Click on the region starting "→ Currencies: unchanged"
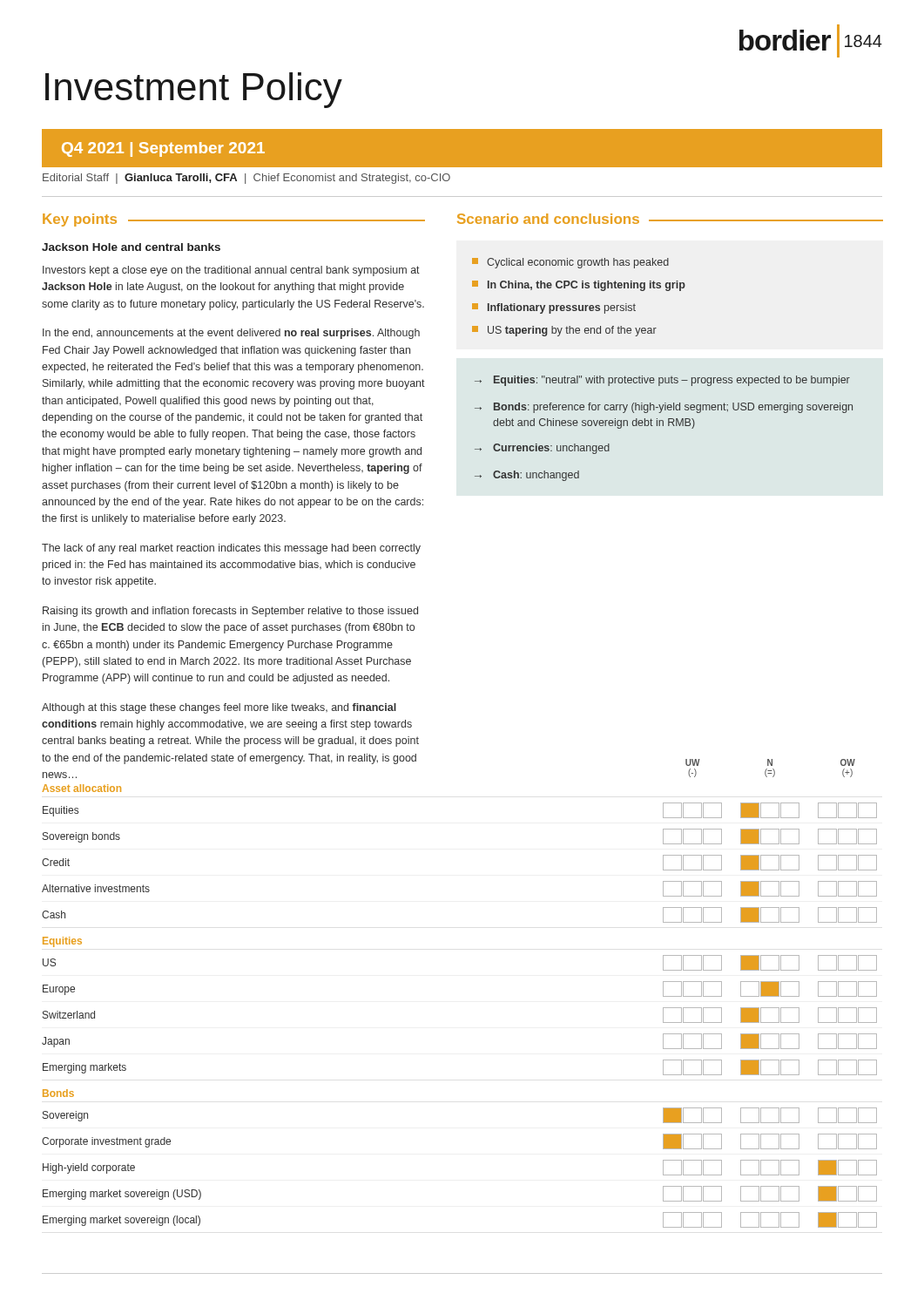924x1307 pixels. [x=541, y=449]
